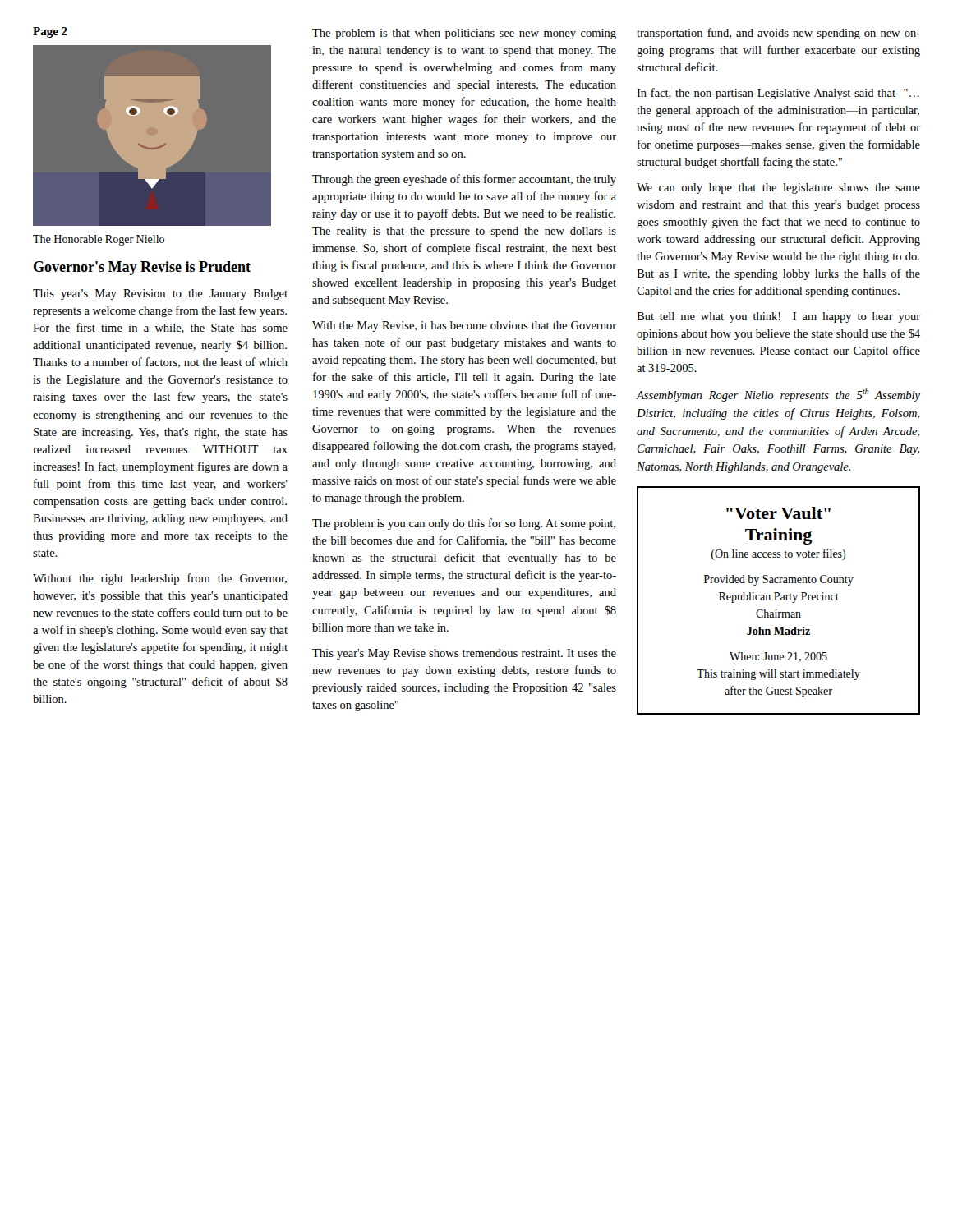The height and width of the screenshot is (1232, 953).
Task: Find the text starting "We can only hope"
Action: pos(778,239)
